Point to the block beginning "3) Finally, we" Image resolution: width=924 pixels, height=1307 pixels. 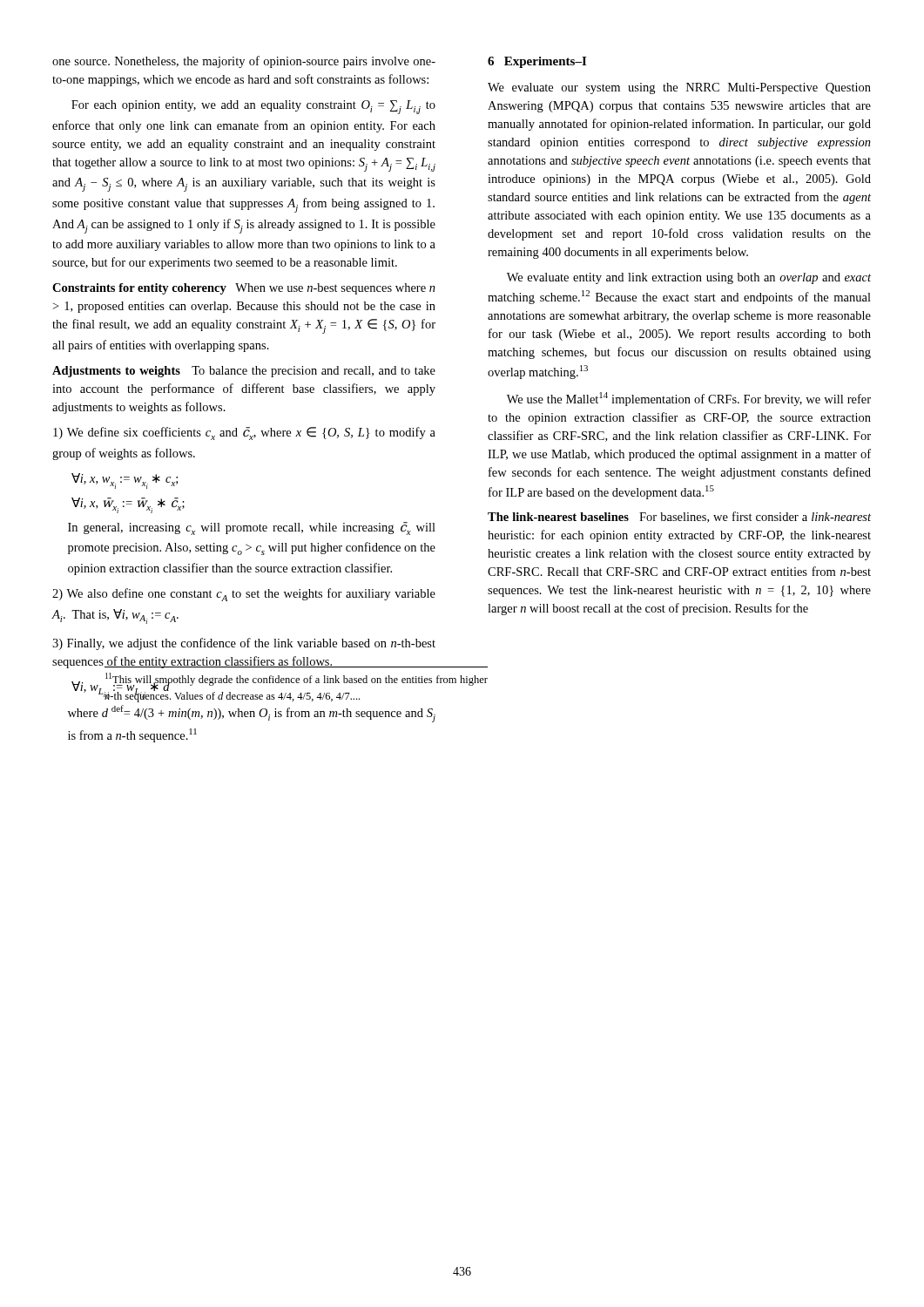[x=244, y=690]
